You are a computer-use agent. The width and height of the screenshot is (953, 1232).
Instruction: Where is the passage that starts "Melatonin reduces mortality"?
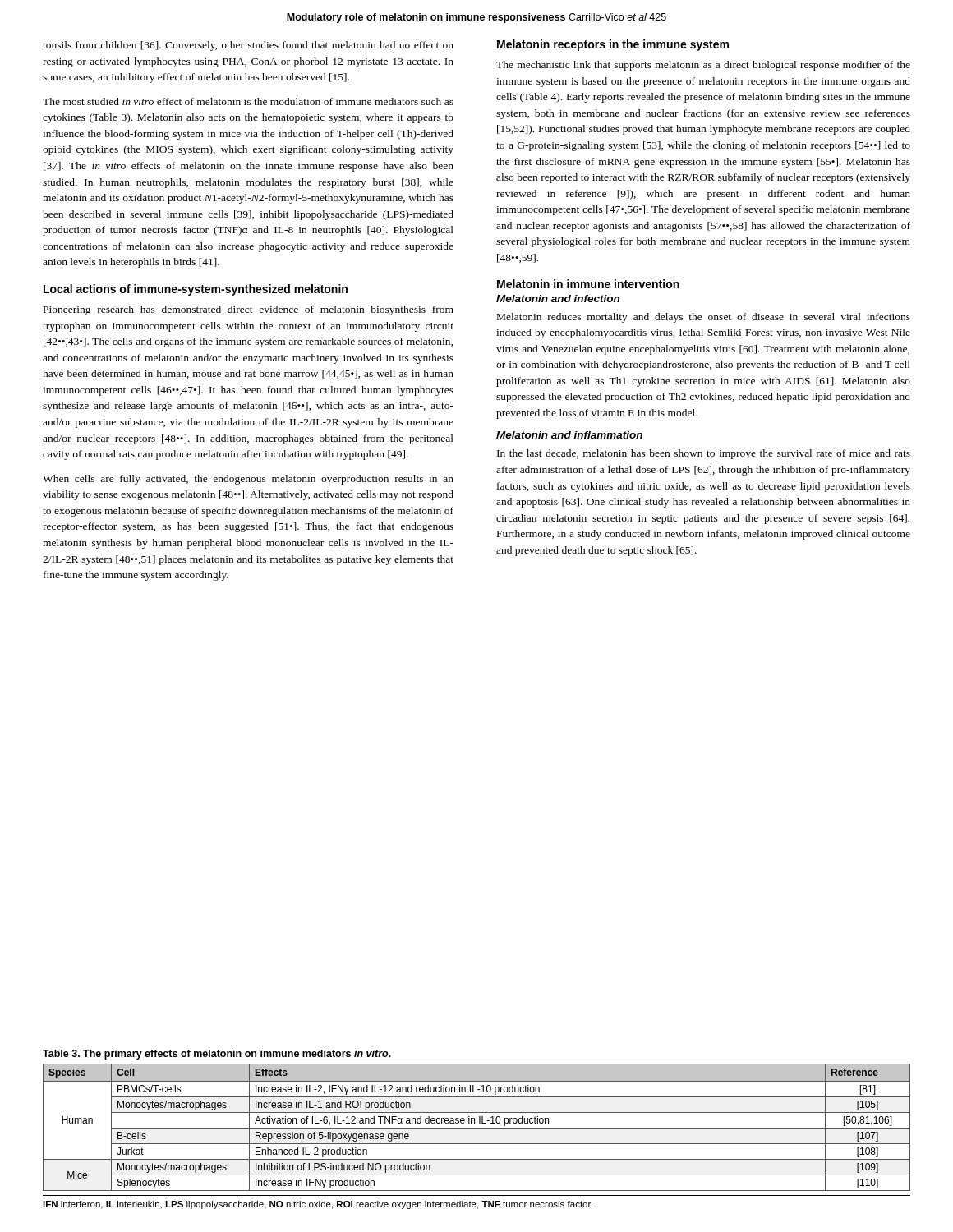click(x=703, y=365)
